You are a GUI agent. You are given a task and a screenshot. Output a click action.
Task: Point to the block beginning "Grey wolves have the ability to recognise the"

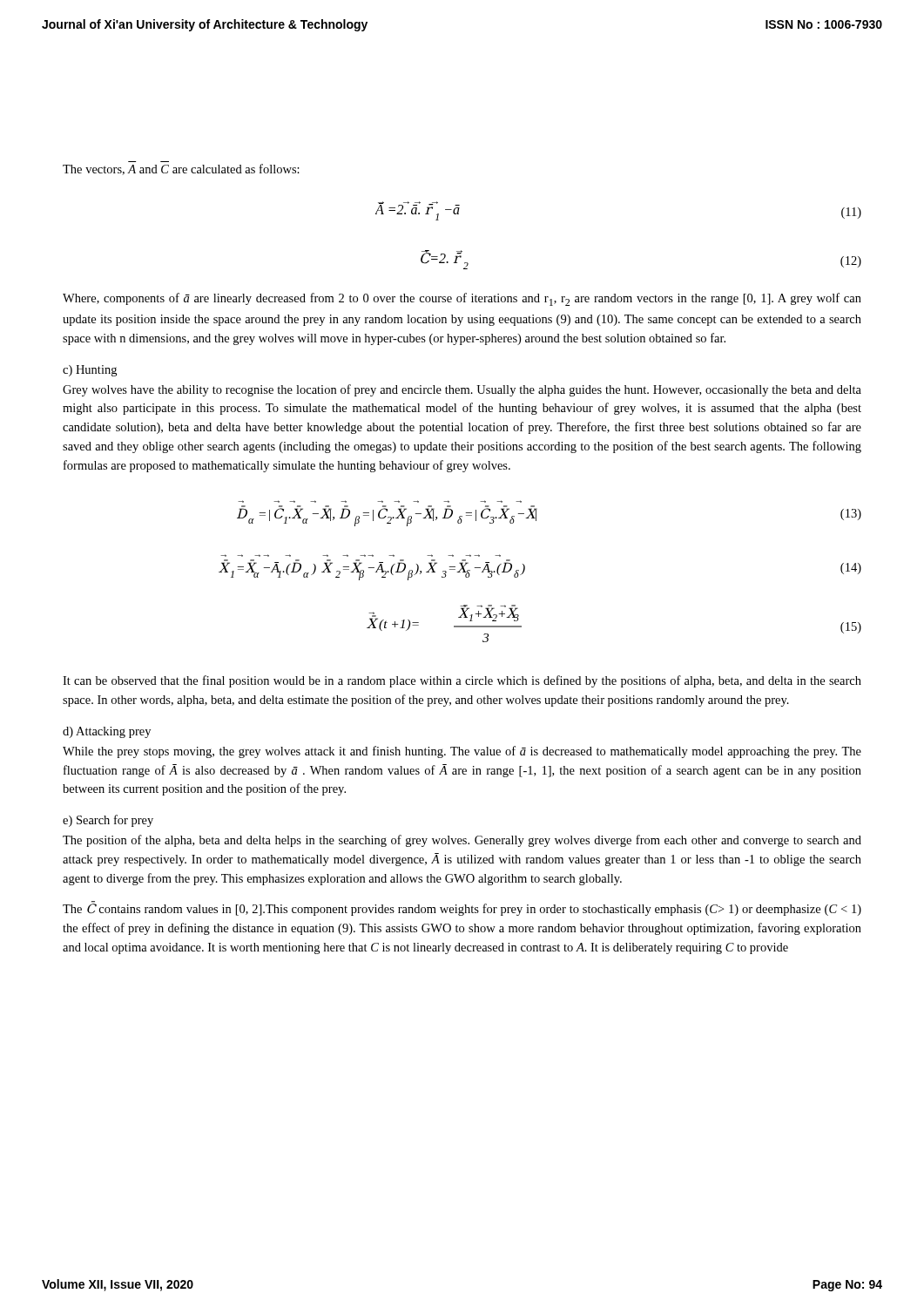pyautogui.click(x=462, y=427)
